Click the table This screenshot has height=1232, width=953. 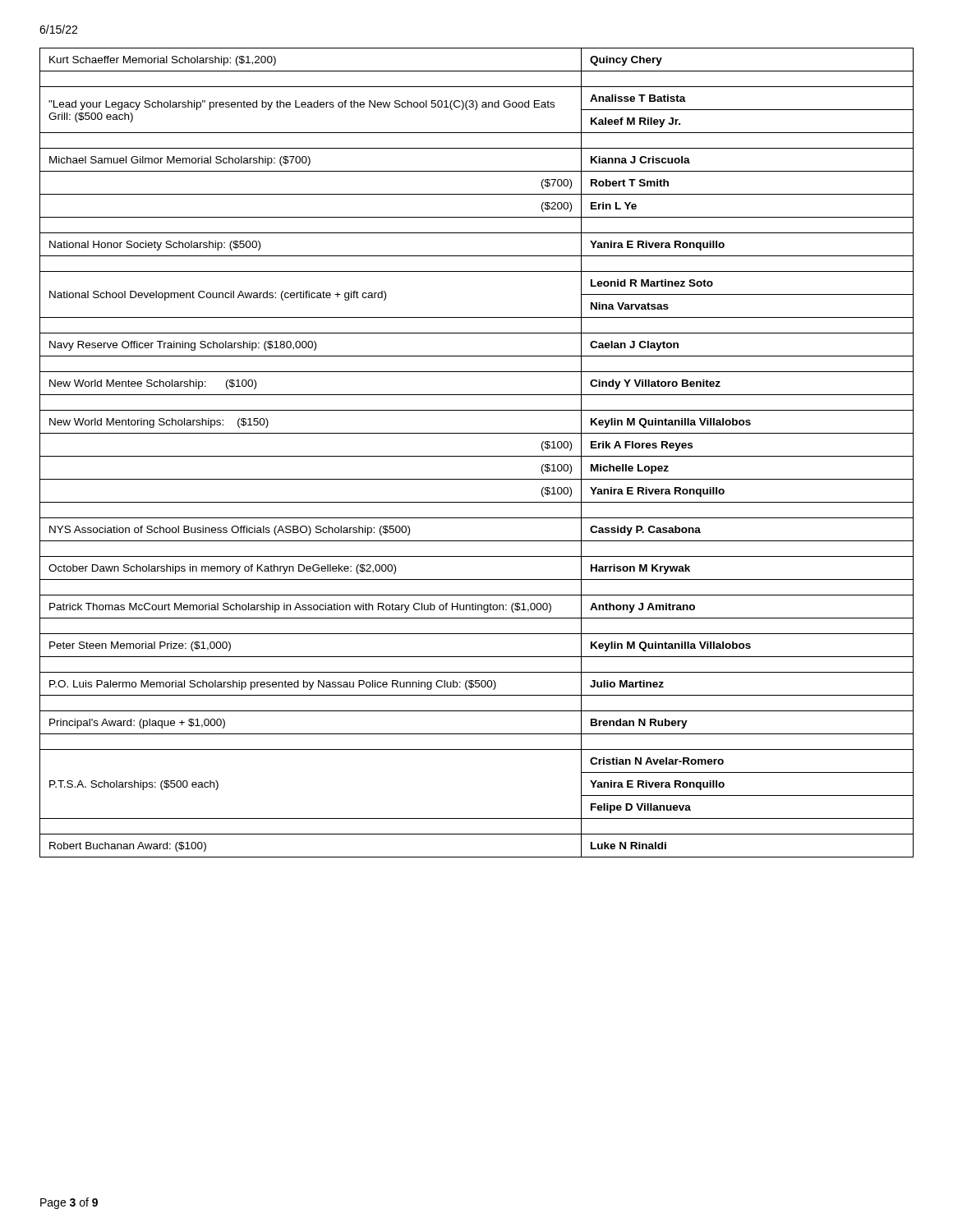tap(476, 453)
